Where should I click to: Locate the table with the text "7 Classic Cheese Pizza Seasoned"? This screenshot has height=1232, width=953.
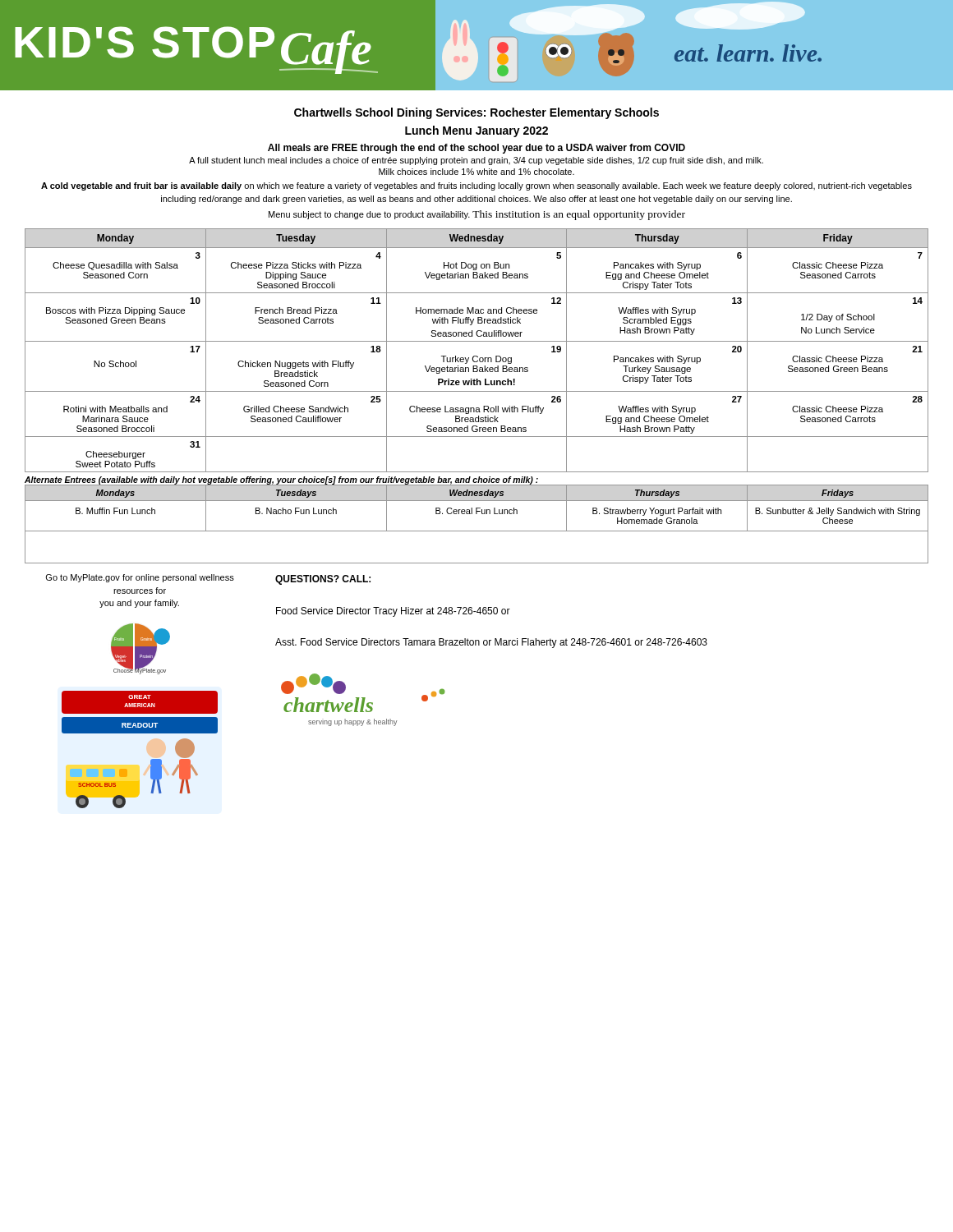pos(476,351)
